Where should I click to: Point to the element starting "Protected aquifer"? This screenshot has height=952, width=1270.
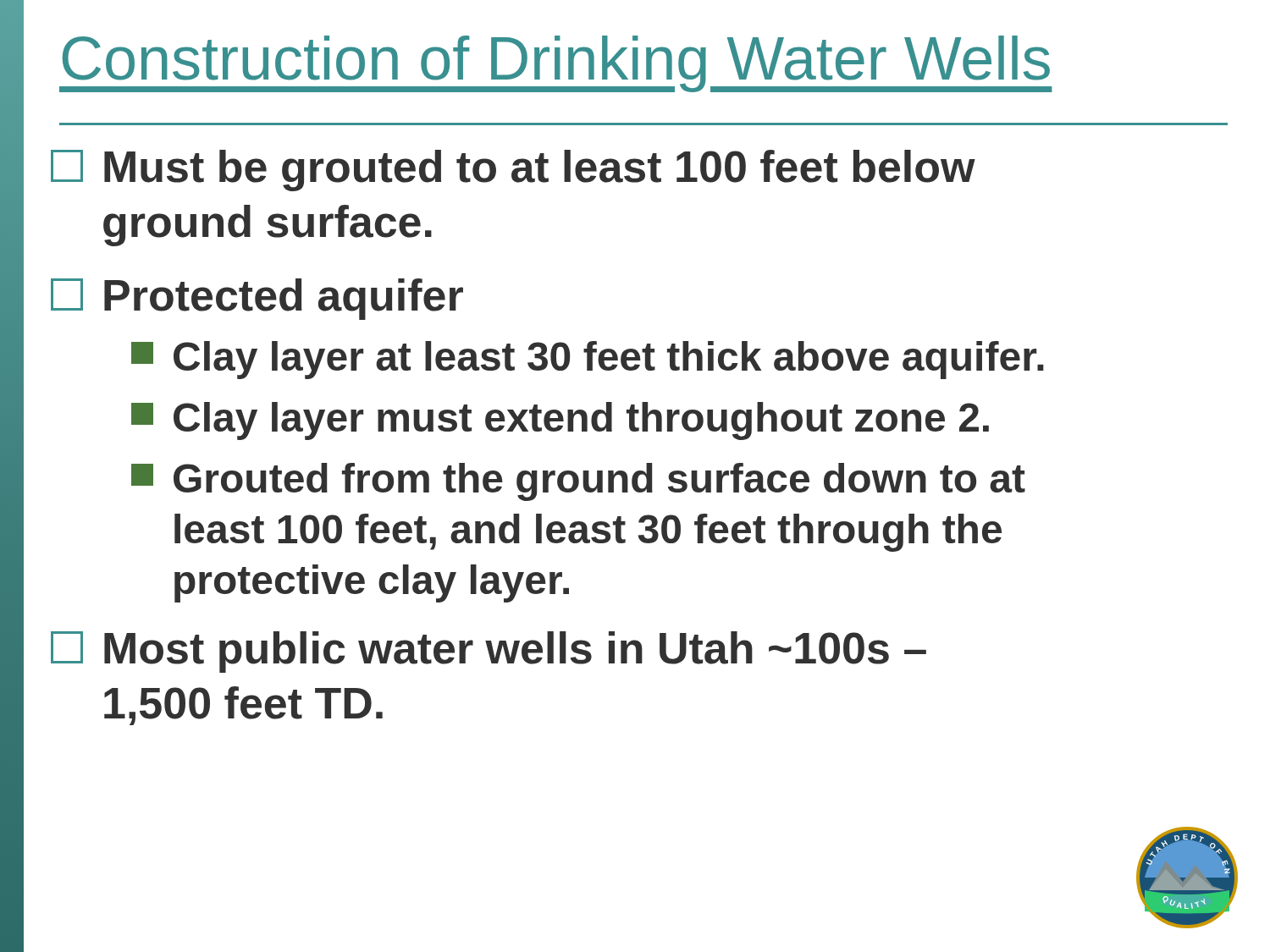click(257, 299)
